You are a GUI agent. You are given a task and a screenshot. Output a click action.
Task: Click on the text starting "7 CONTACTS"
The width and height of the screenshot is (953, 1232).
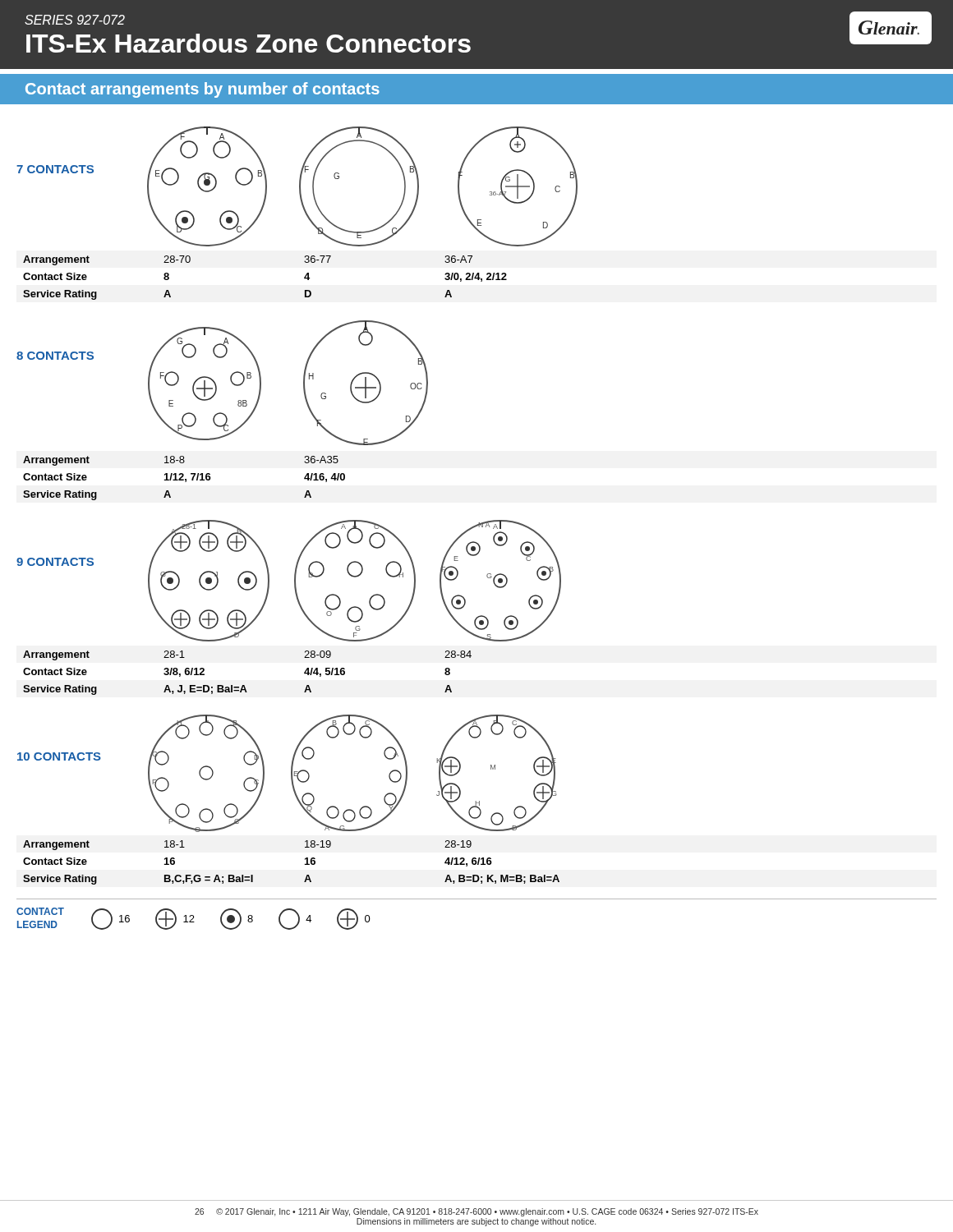[x=55, y=169]
